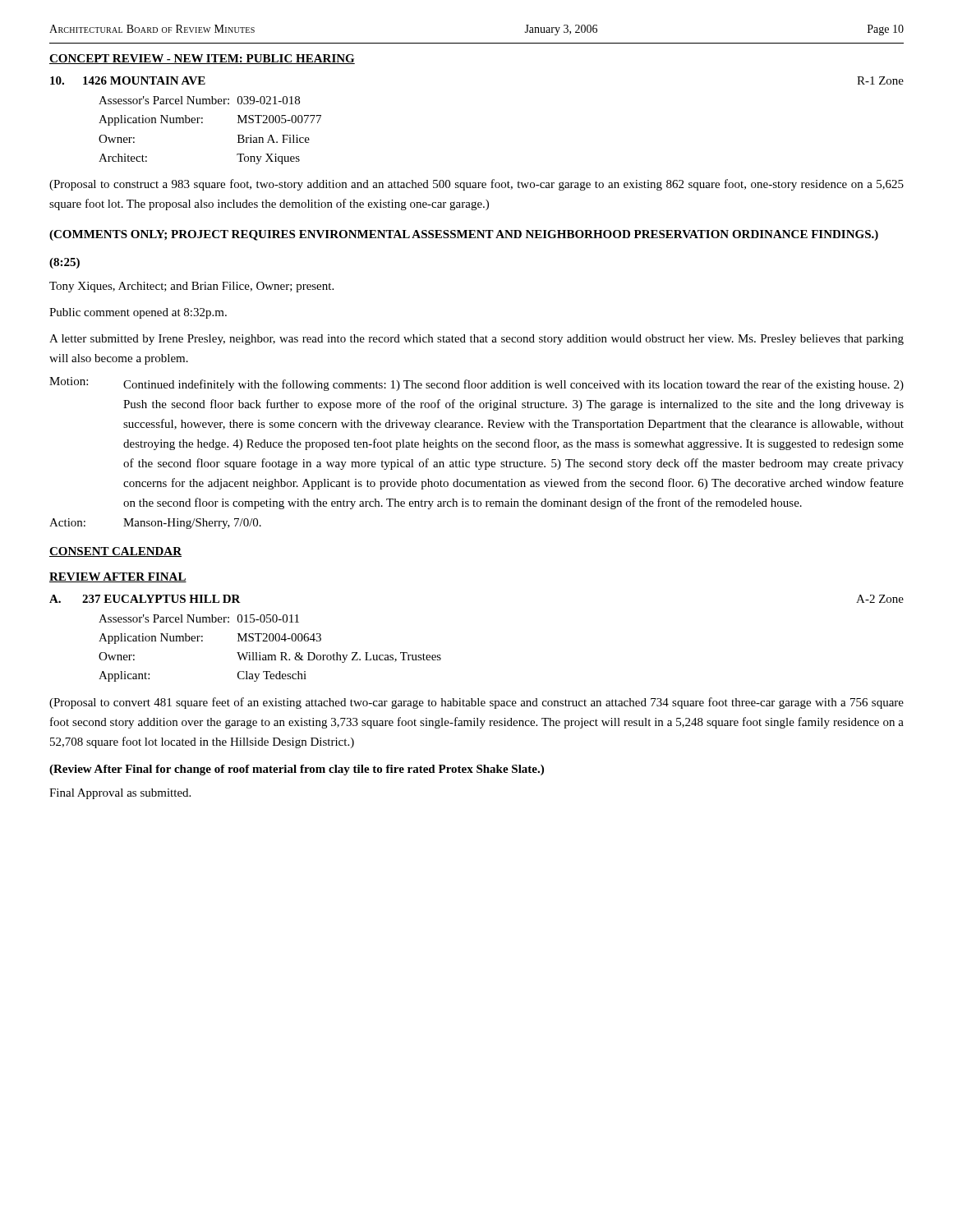The height and width of the screenshot is (1232, 953).
Task: Find the text block that reads "Public comment opened"
Action: (x=138, y=312)
